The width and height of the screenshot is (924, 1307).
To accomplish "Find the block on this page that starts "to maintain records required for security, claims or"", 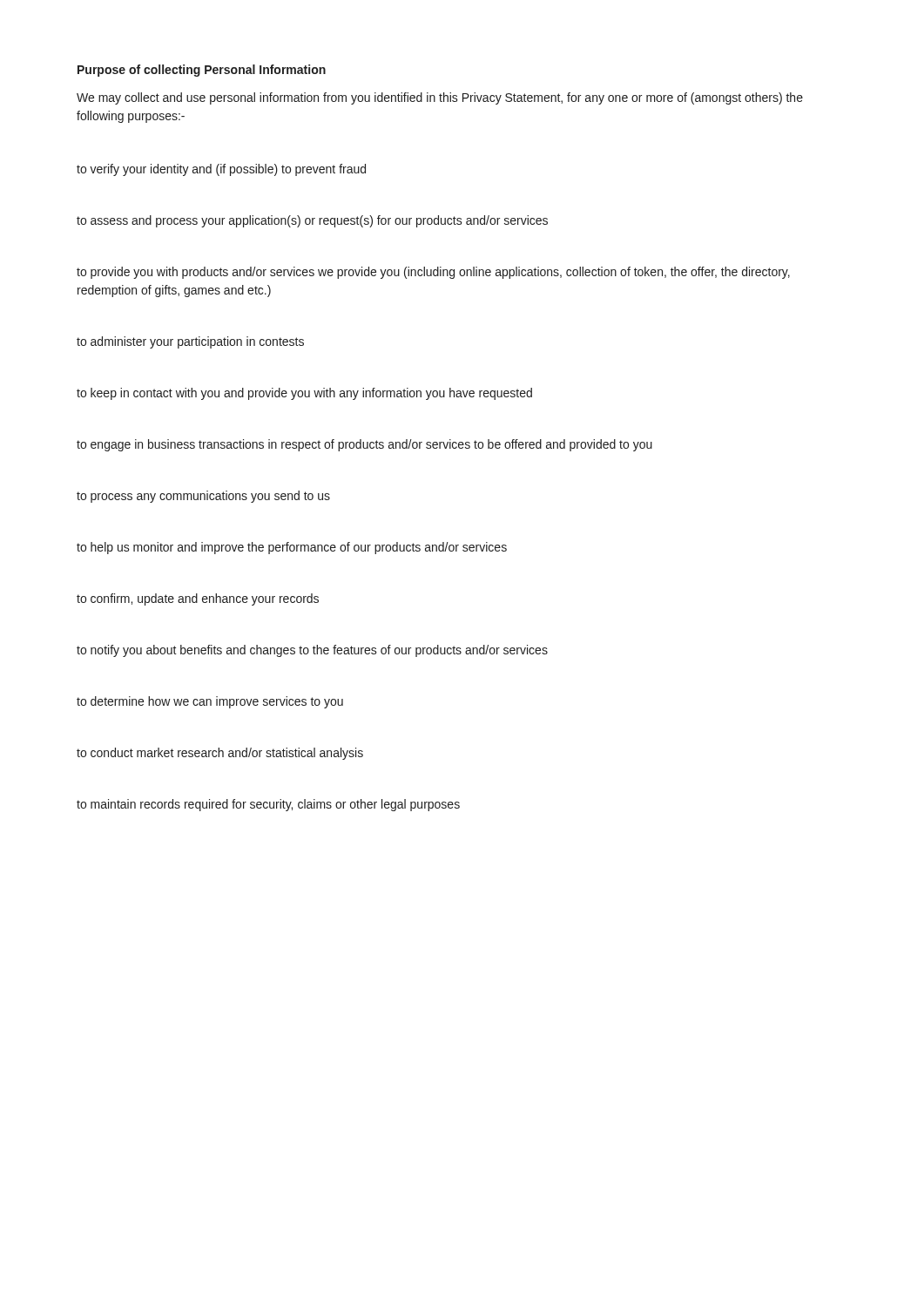I will click(268, 804).
